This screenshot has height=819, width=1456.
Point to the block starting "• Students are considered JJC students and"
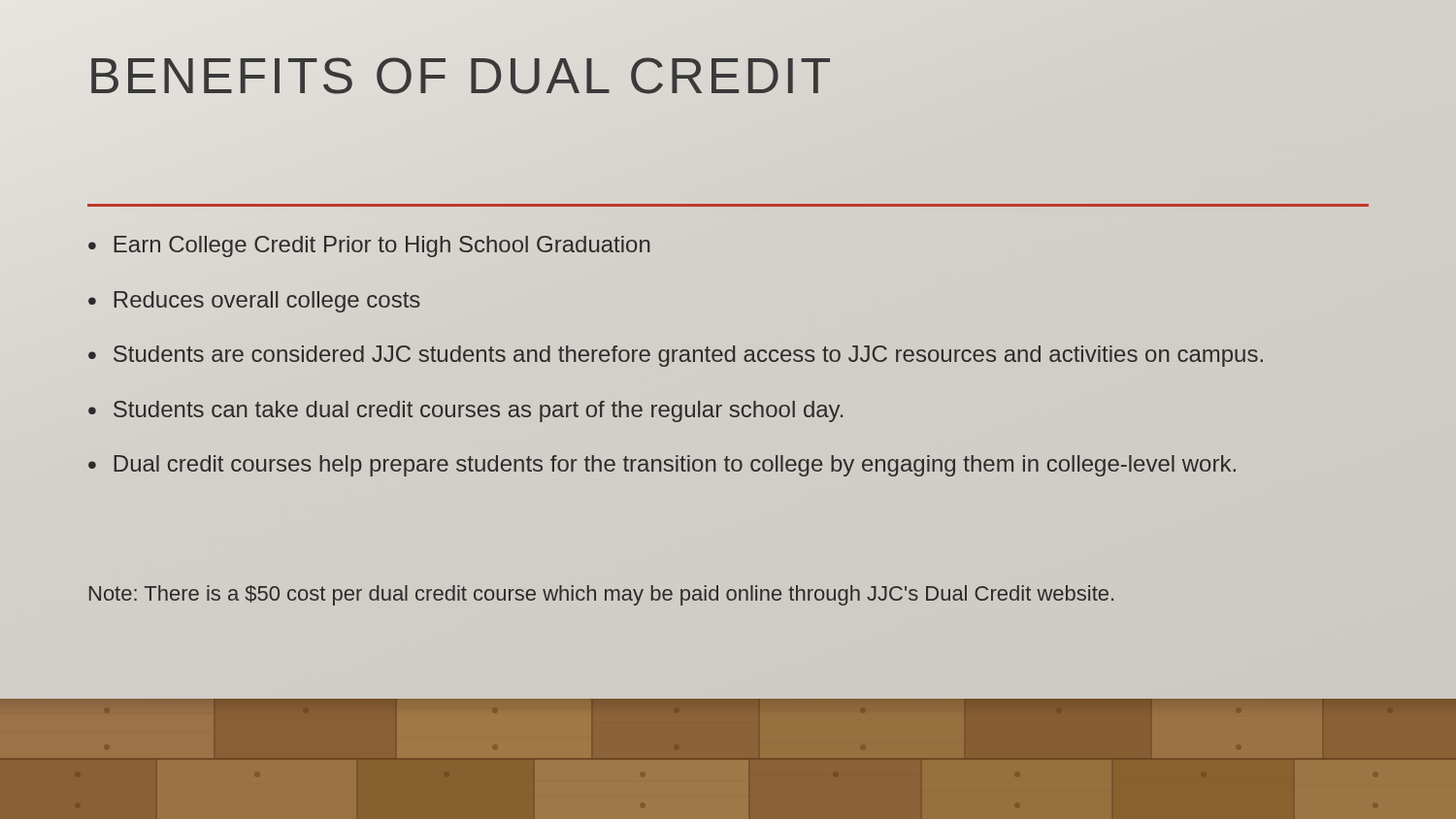click(x=718, y=357)
